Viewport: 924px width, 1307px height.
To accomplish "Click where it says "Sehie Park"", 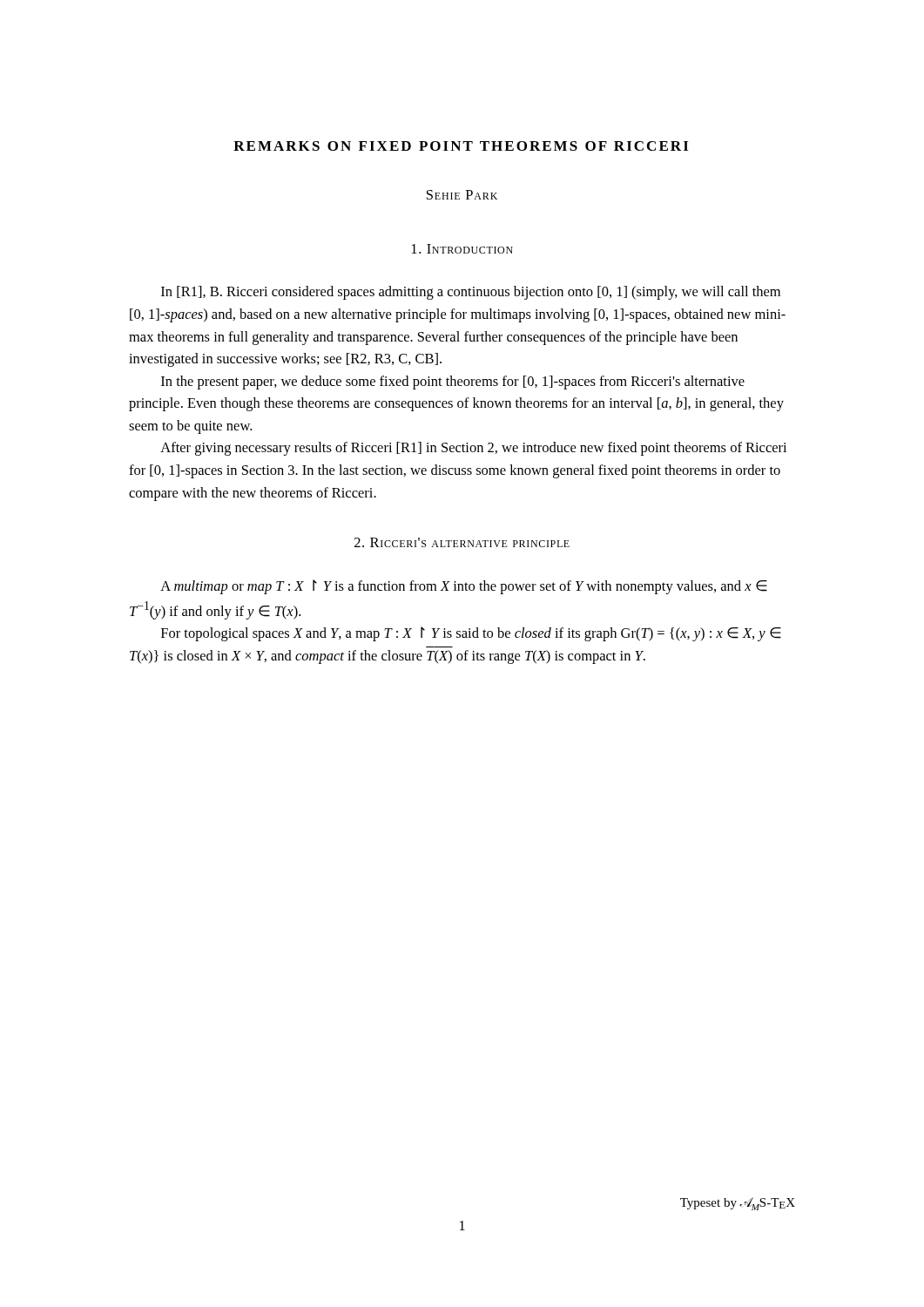I will tap(462, 195).
